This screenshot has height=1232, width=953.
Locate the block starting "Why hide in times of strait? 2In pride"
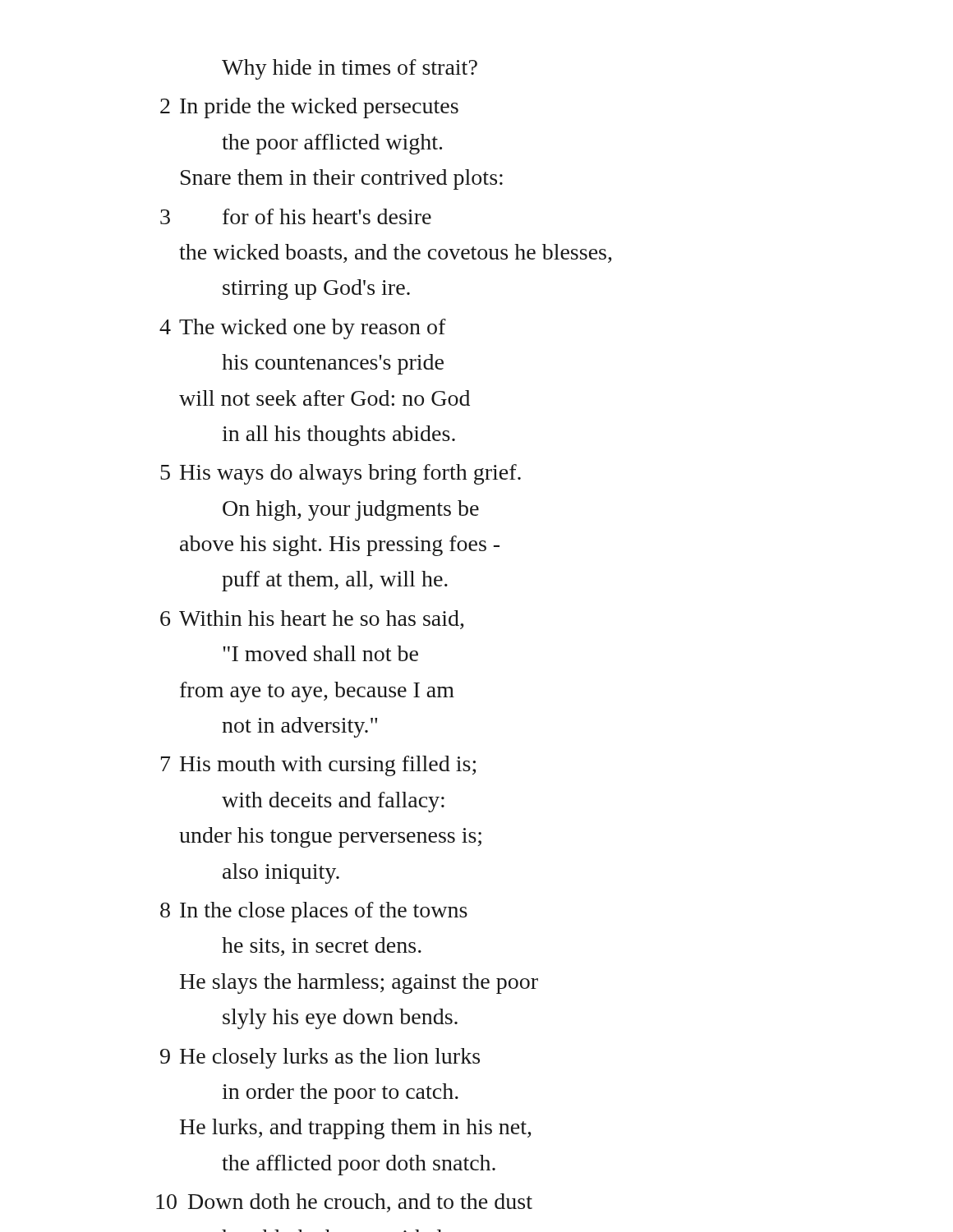point(350,69)
